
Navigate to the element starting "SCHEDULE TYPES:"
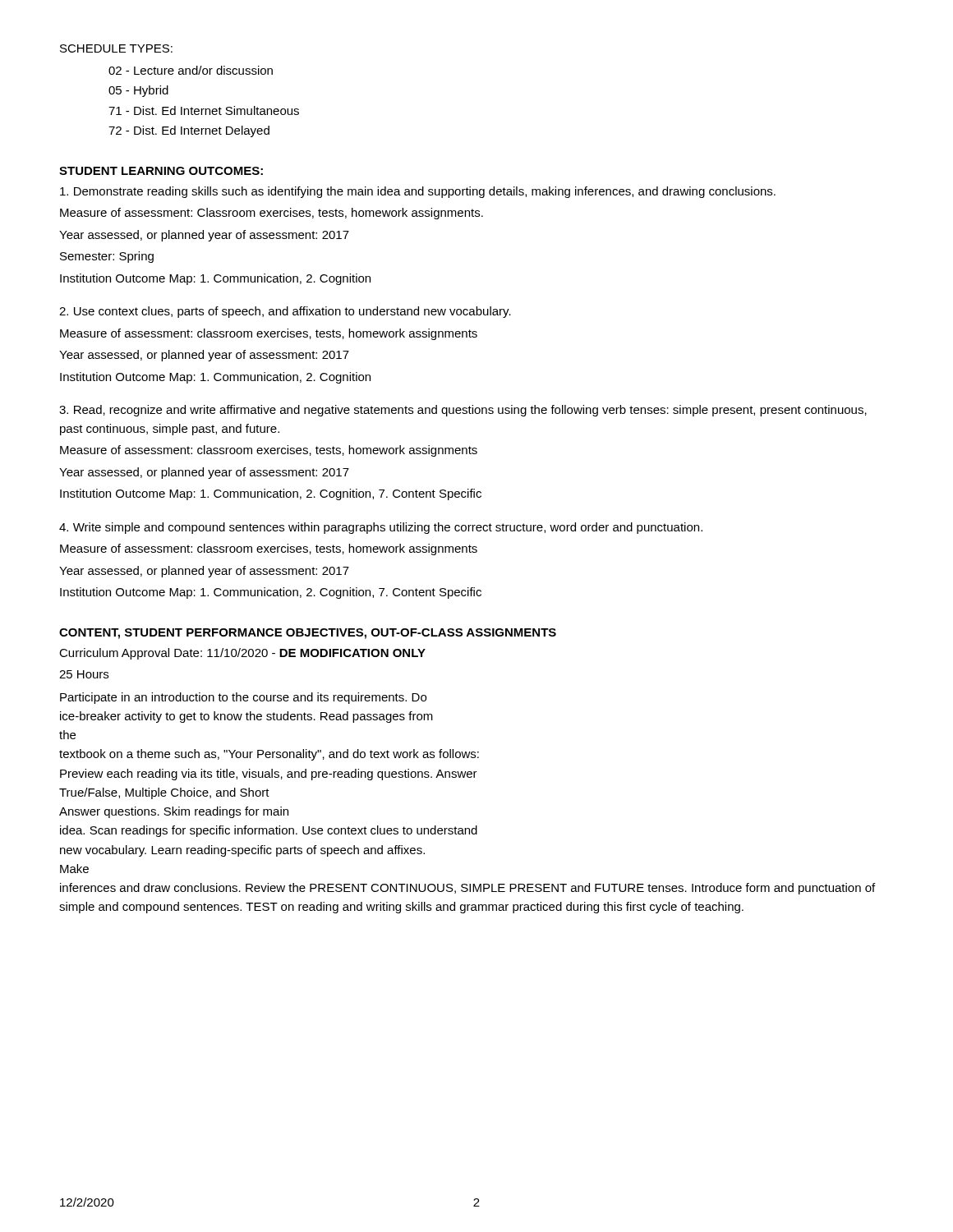click(116, 48)
